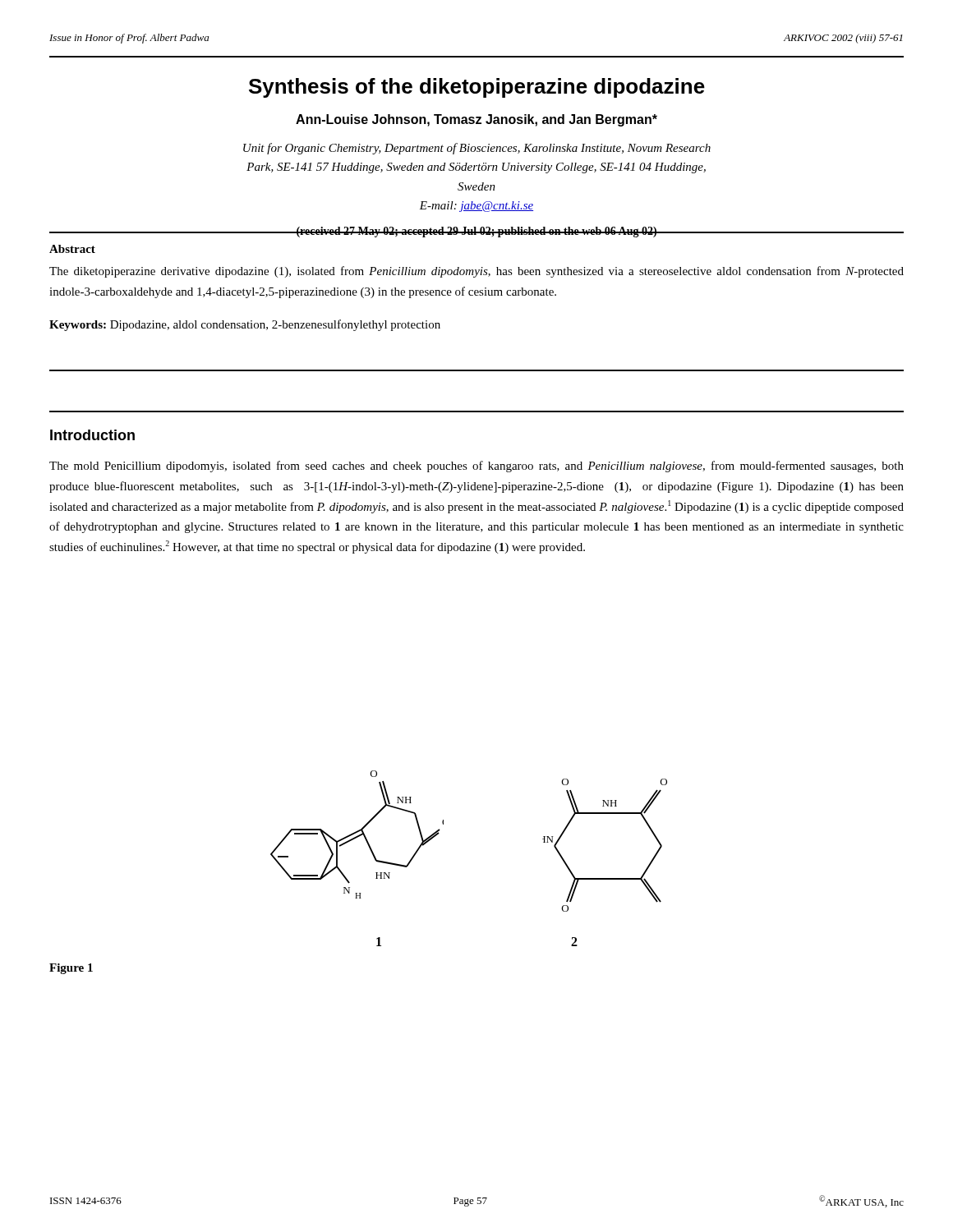953x1232 pixels.
Task: Click on the text starting "The mold Penicillium dipodomyis, isolated from seed caches"
Action: pyautogui.click(x=476, y=506)
